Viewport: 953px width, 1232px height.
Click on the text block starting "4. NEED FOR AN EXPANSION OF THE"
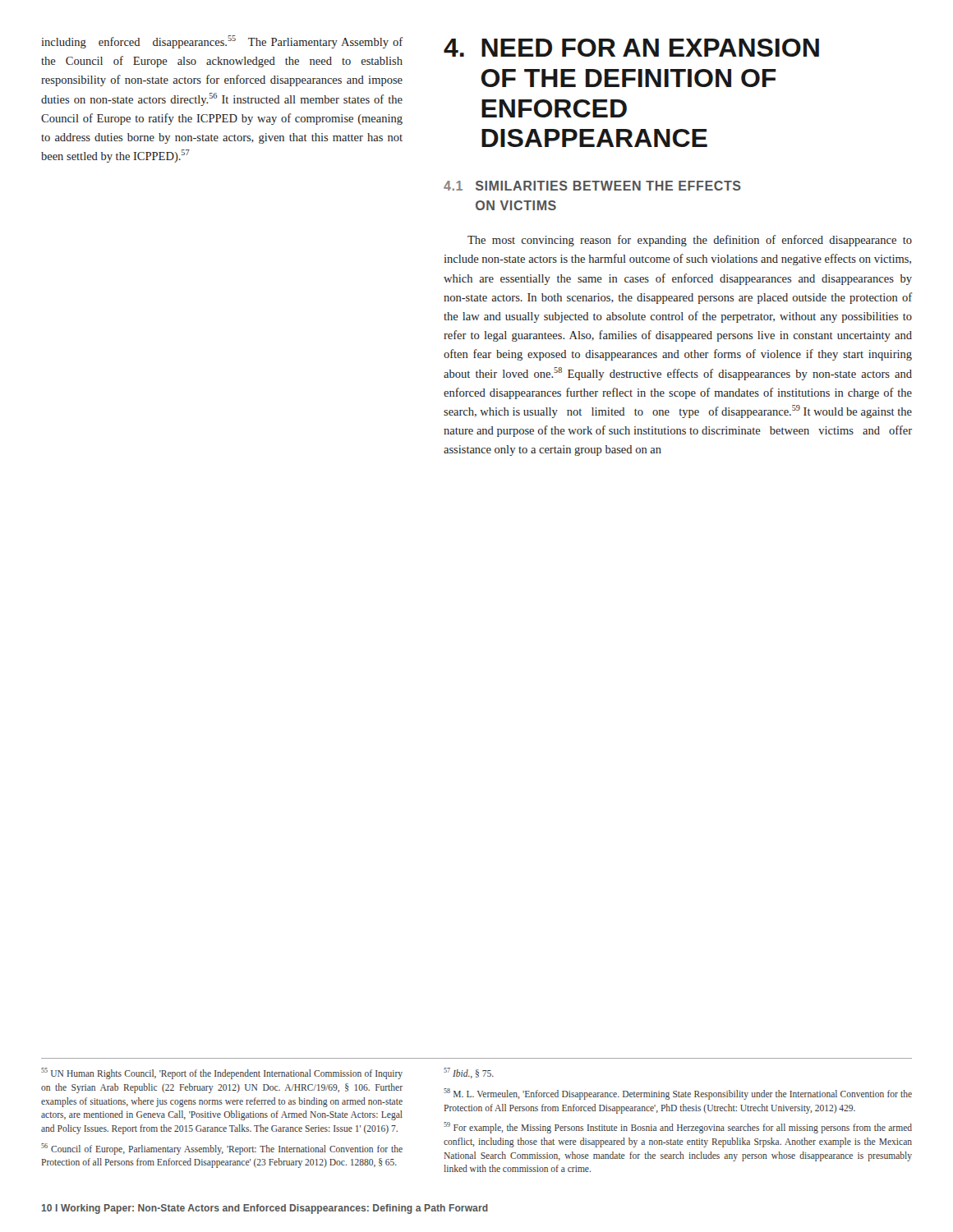pos(678,93)
